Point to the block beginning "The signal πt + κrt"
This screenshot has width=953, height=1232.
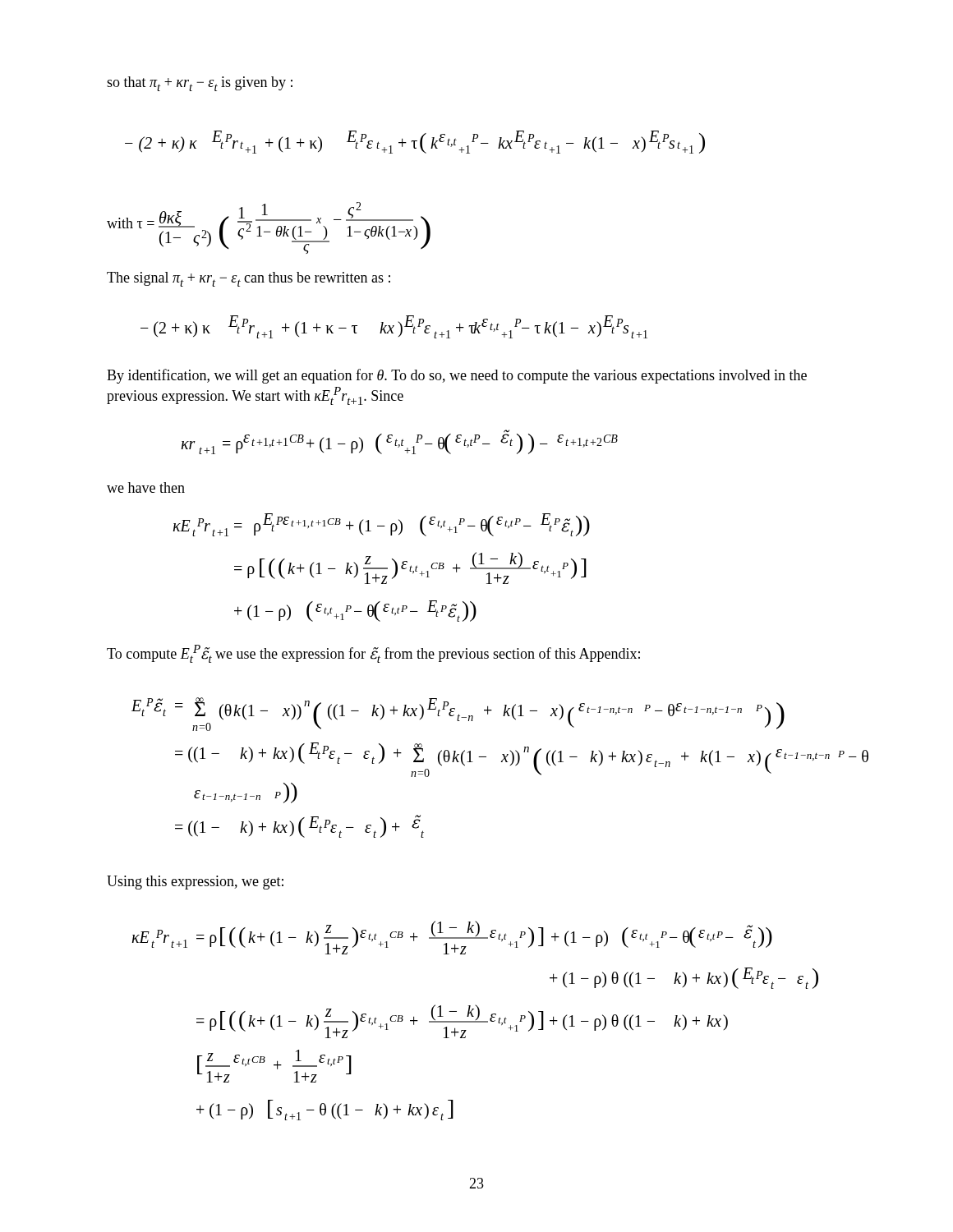249,279
